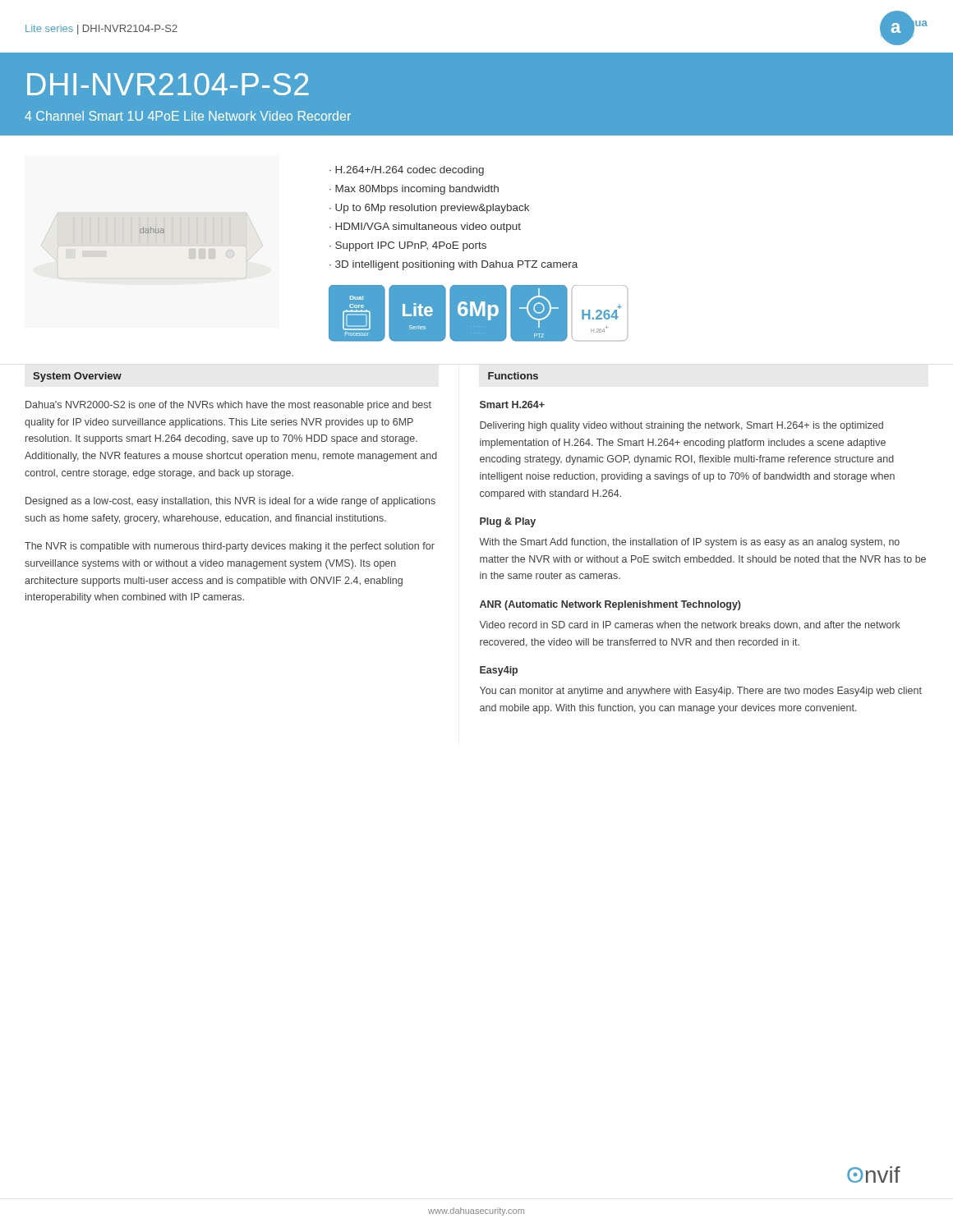953x1232 pixels.
Task: Point to the region starting "4 Channel Smart"
Action: click(x=188, y=116)
